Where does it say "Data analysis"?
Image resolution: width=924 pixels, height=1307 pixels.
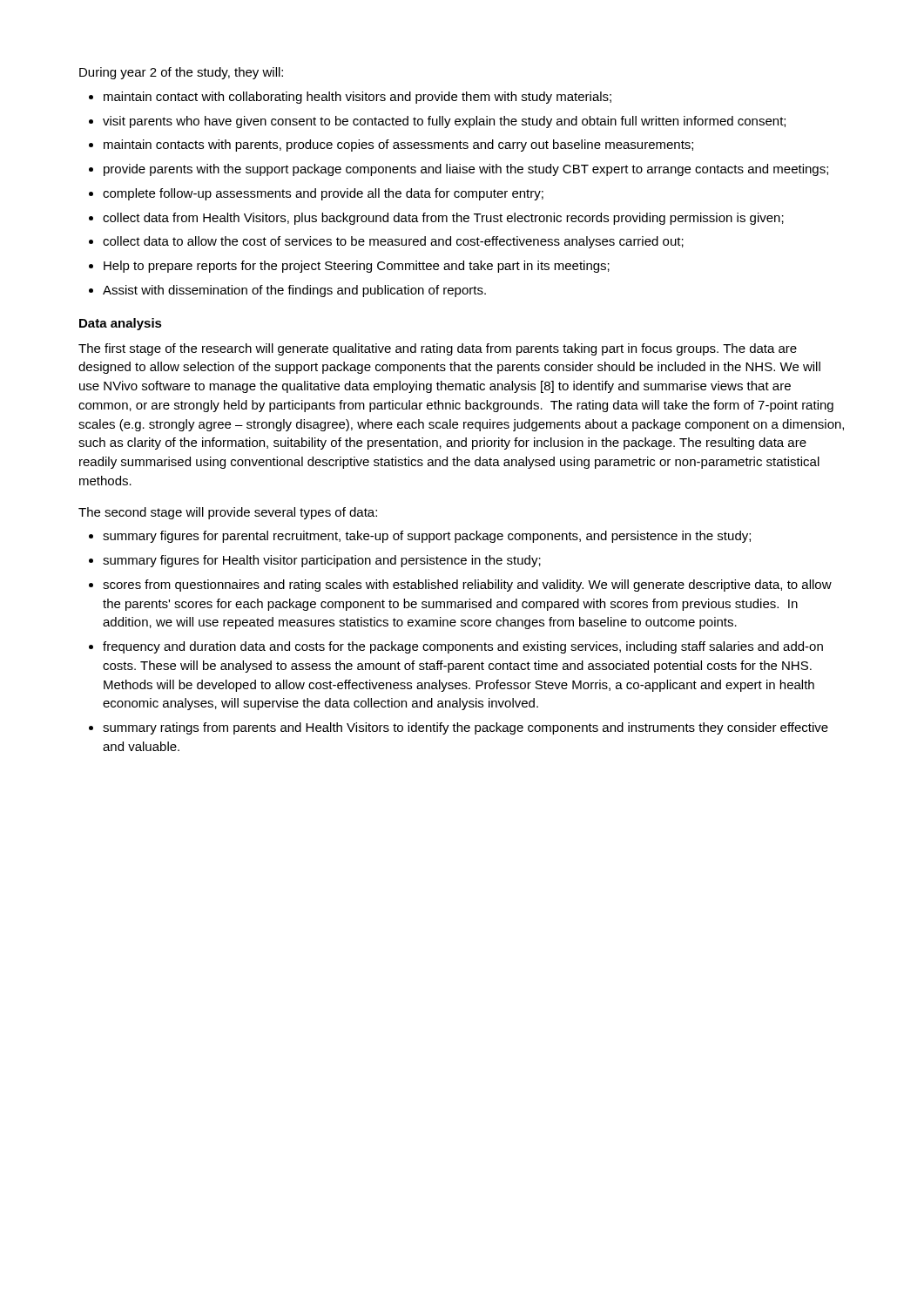pos(120,322)
